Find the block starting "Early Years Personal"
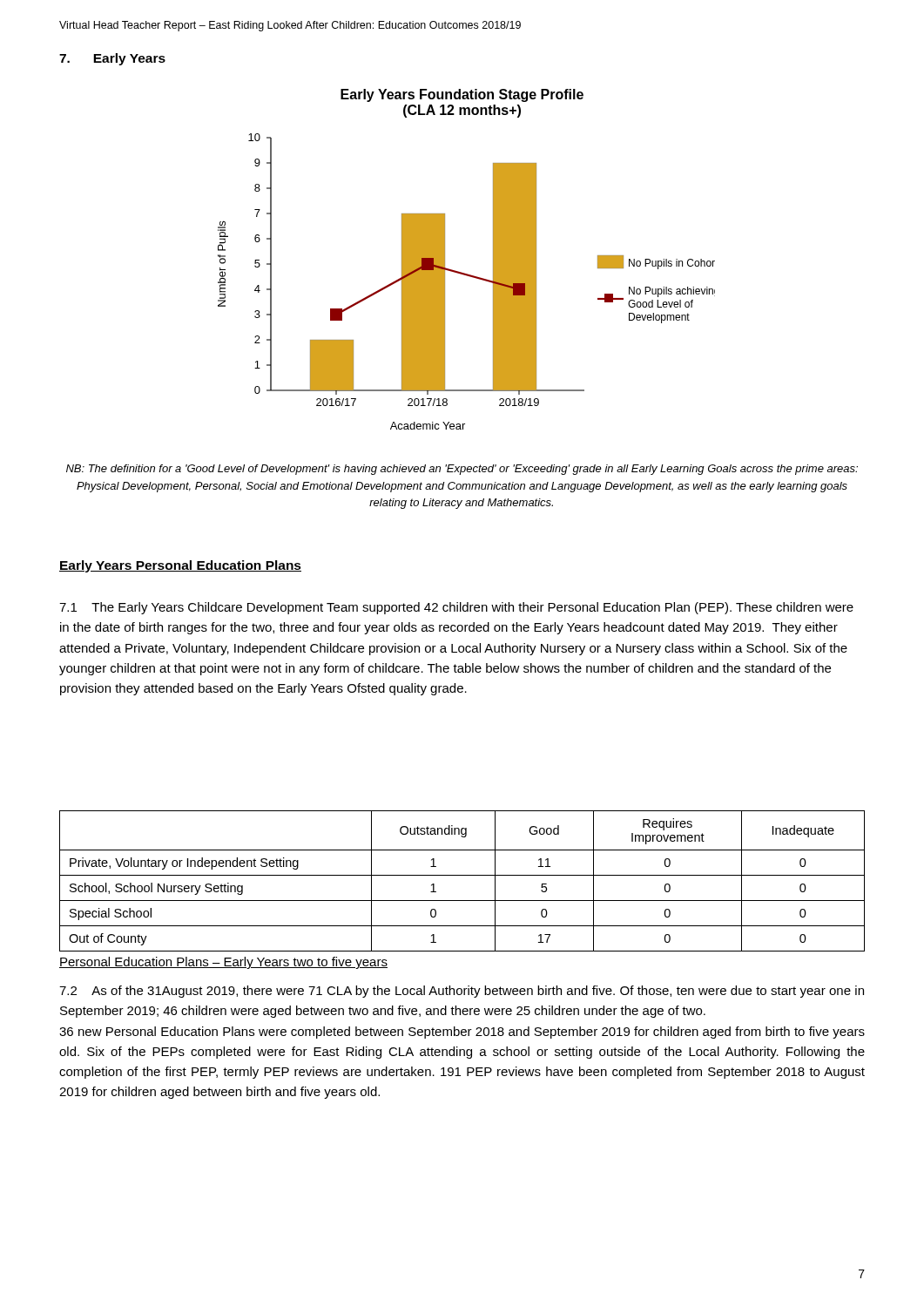 [x=180, y=565]
